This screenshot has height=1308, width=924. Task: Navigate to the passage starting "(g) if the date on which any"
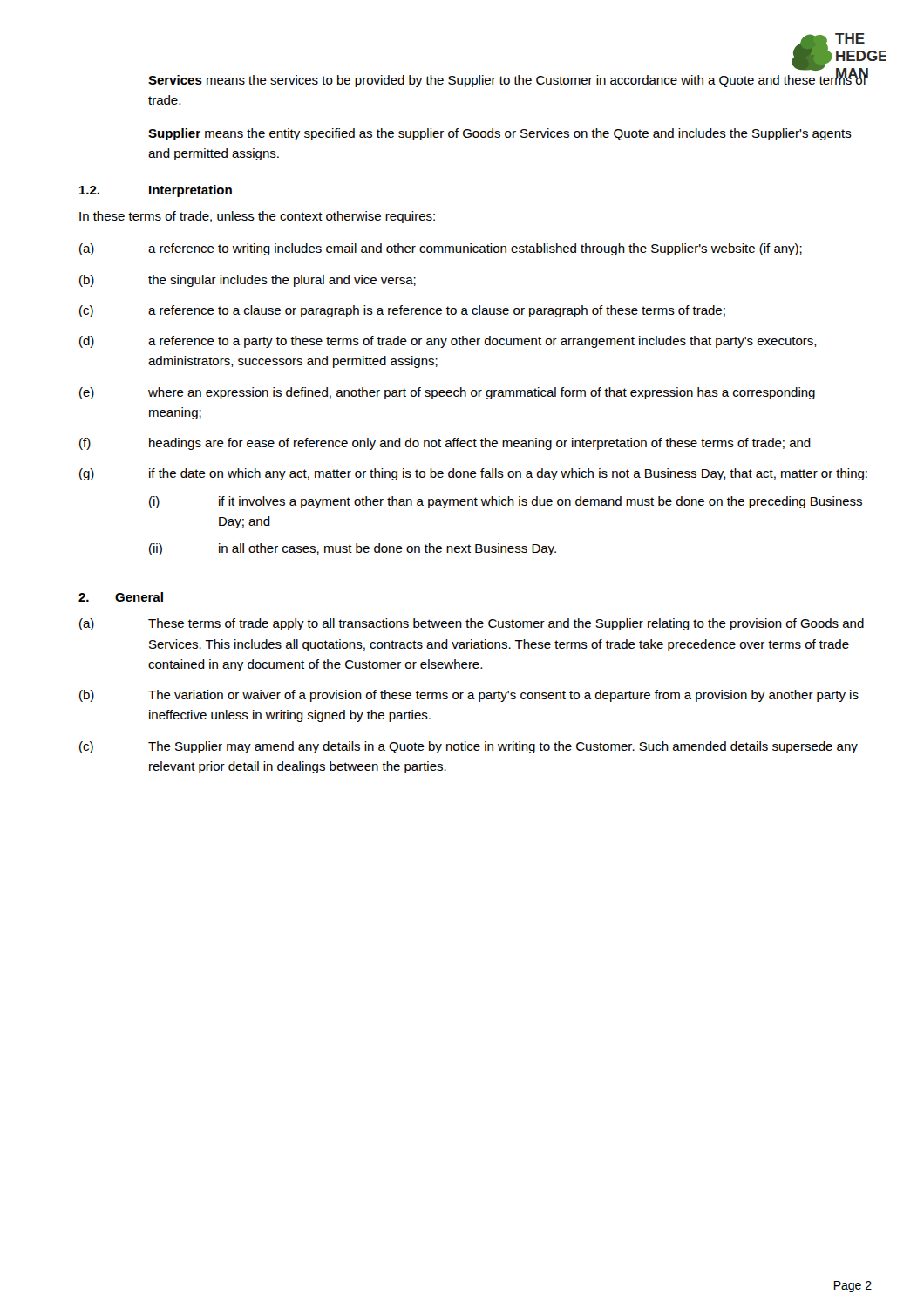[475, 514]
